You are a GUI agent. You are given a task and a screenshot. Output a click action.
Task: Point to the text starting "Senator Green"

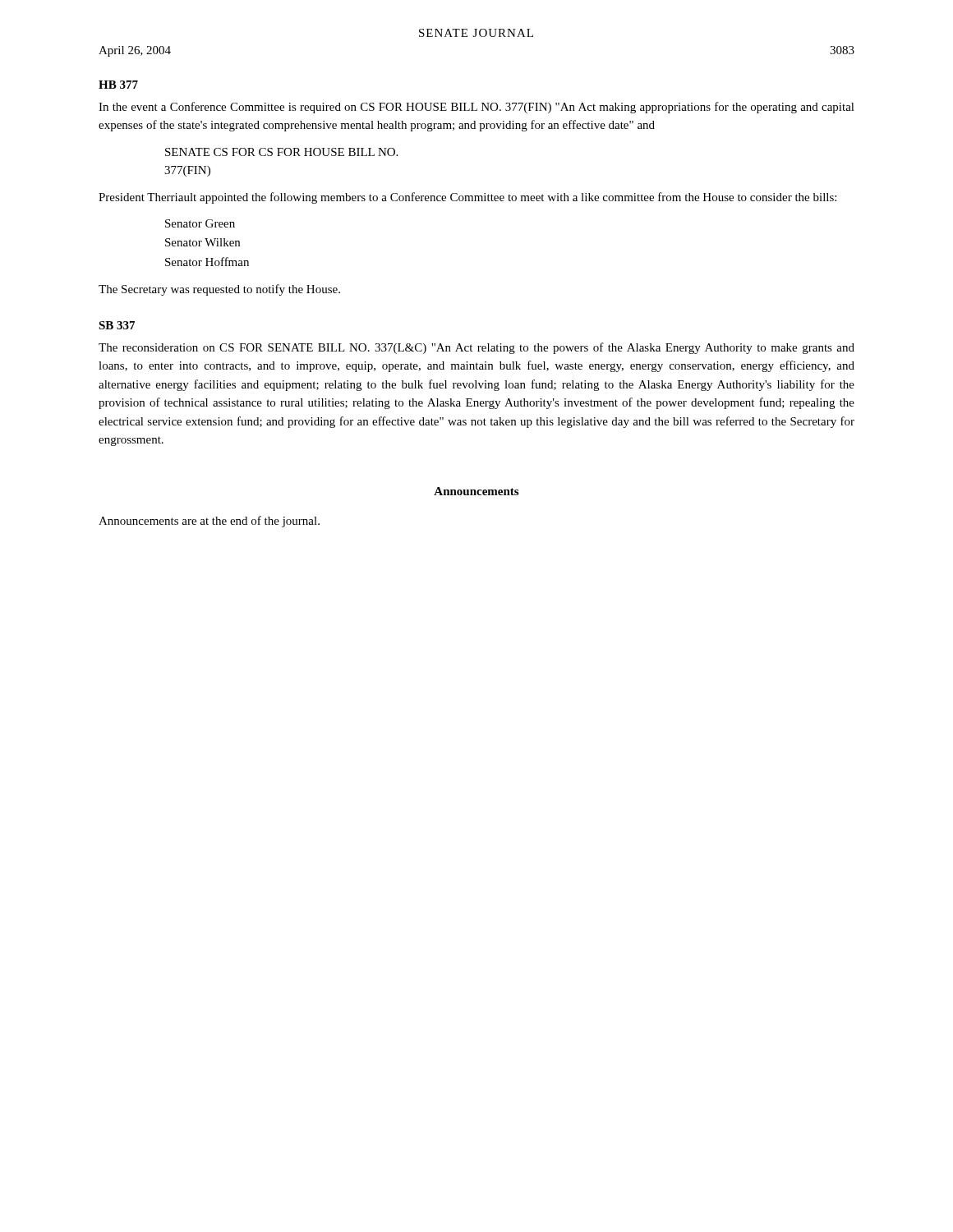tap(200, 223)
